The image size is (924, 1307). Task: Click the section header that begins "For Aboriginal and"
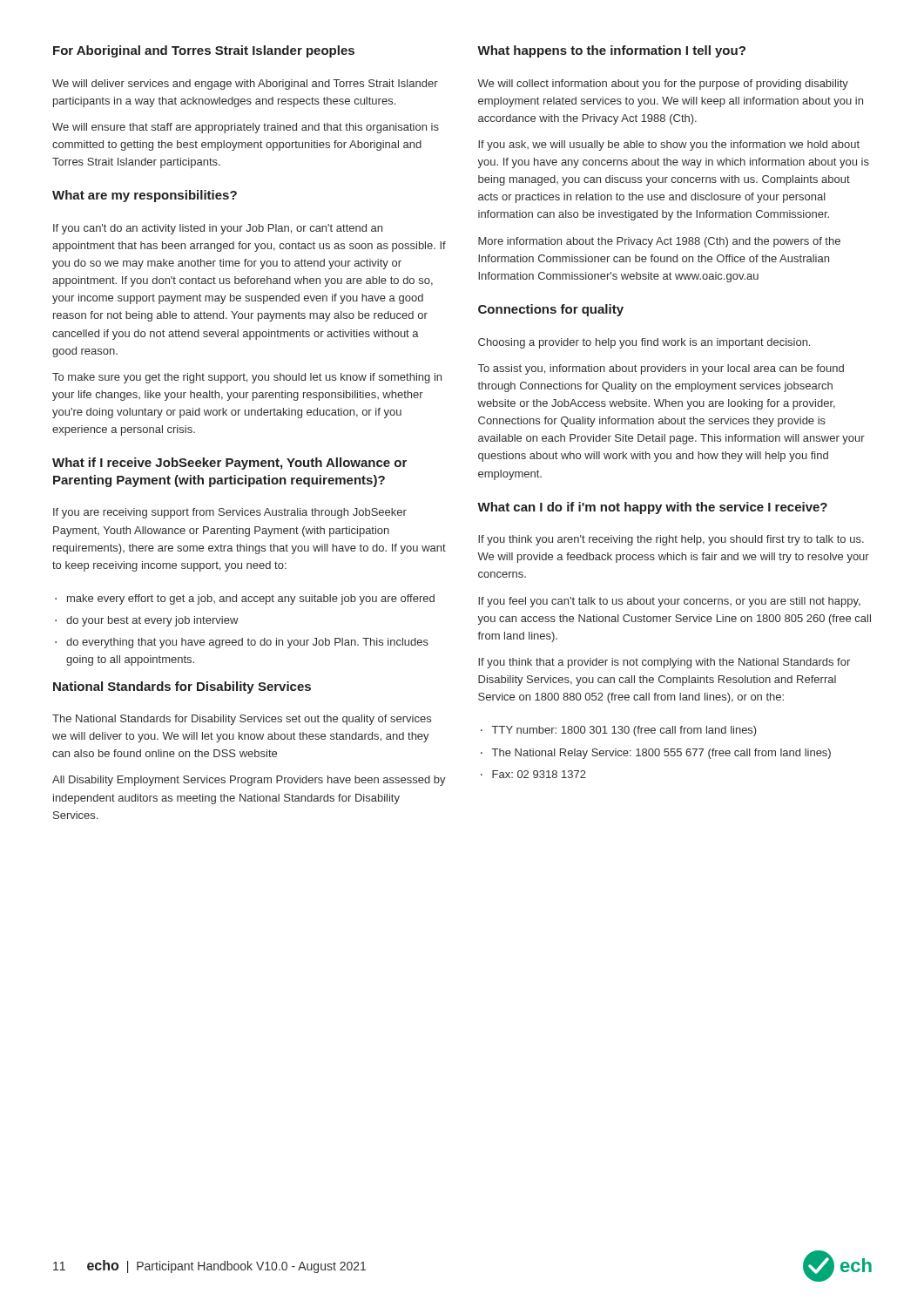249,50
